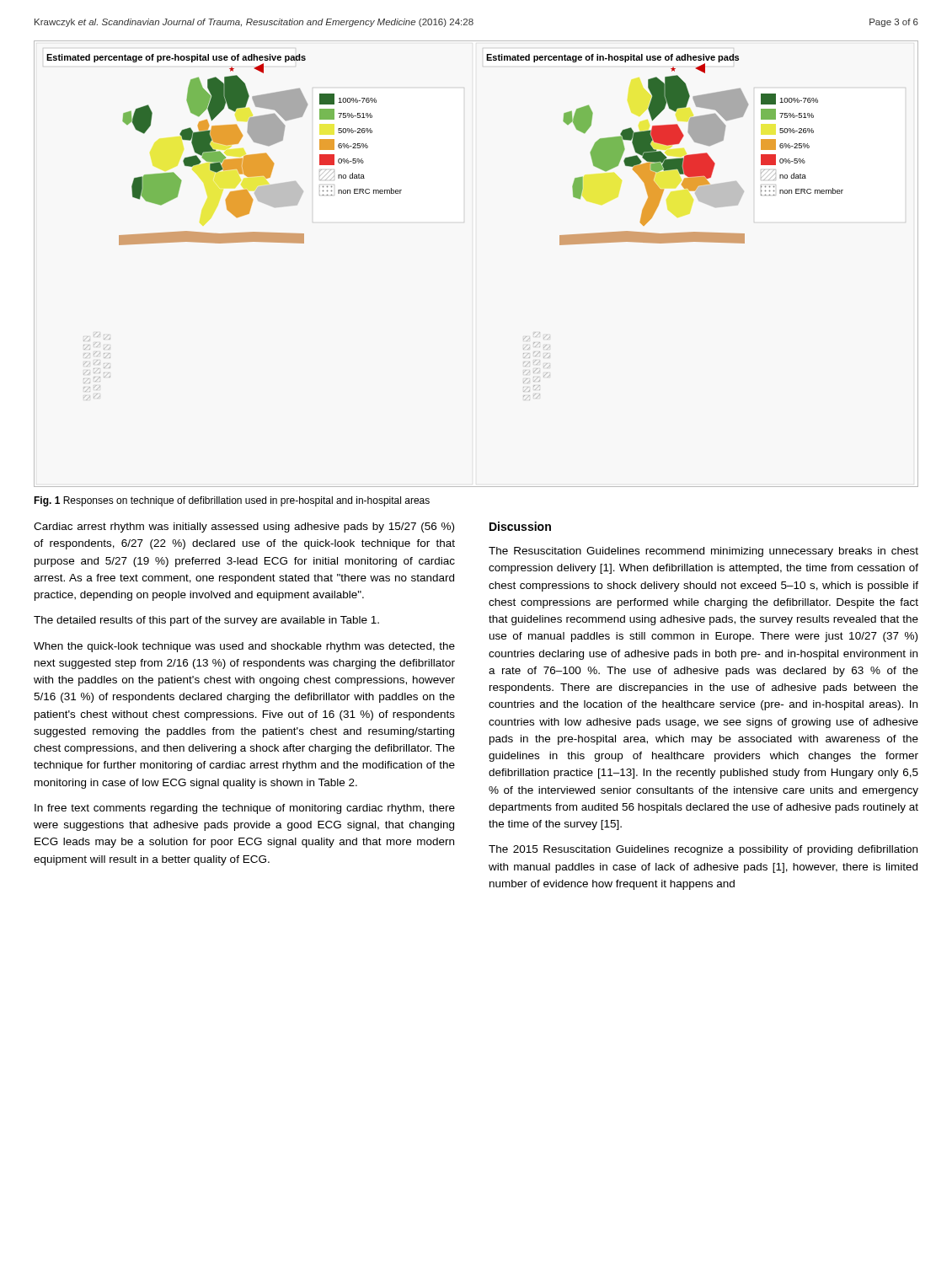This screenshot has height=1264, width=952.
Task: Select the element starting "The Resuscitation Guidelines recommend minimizing"
Action: [x=703, y=718]
